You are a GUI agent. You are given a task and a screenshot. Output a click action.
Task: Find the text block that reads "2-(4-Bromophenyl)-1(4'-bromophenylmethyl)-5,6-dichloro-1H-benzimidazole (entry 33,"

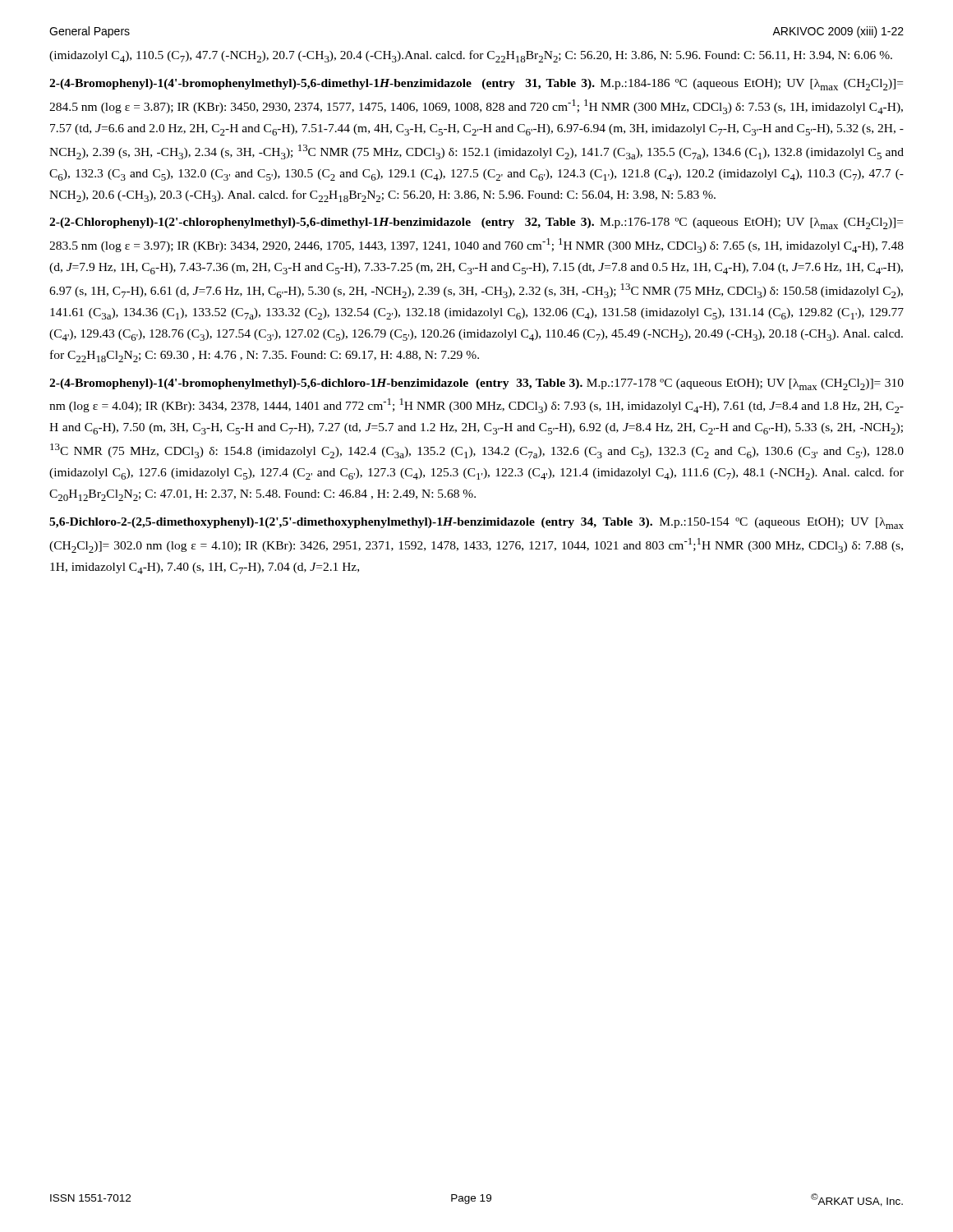pos(476,440)
